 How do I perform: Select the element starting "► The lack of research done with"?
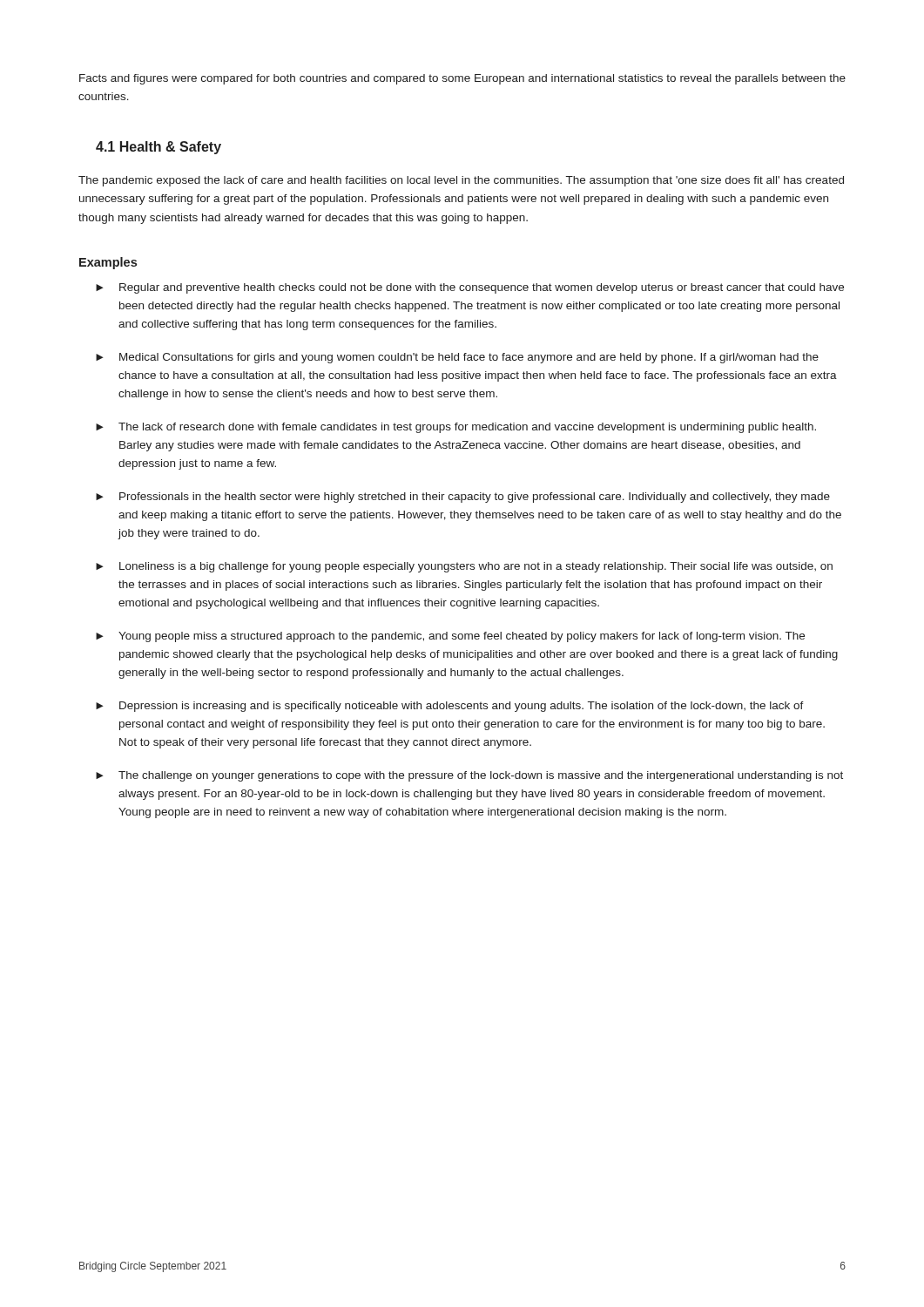(470, 445)
